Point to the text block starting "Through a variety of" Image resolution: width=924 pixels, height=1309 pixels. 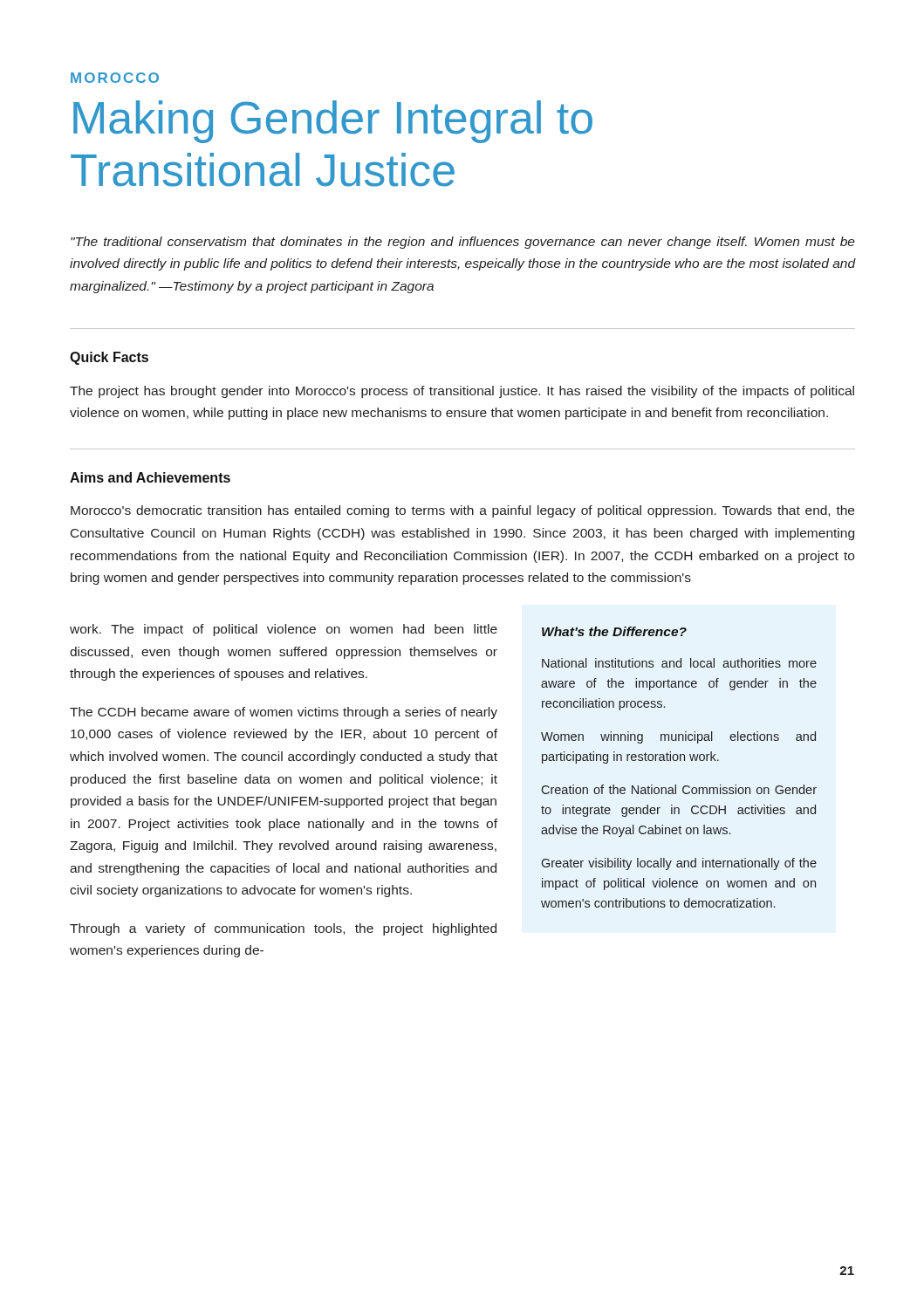pos(284,939)
